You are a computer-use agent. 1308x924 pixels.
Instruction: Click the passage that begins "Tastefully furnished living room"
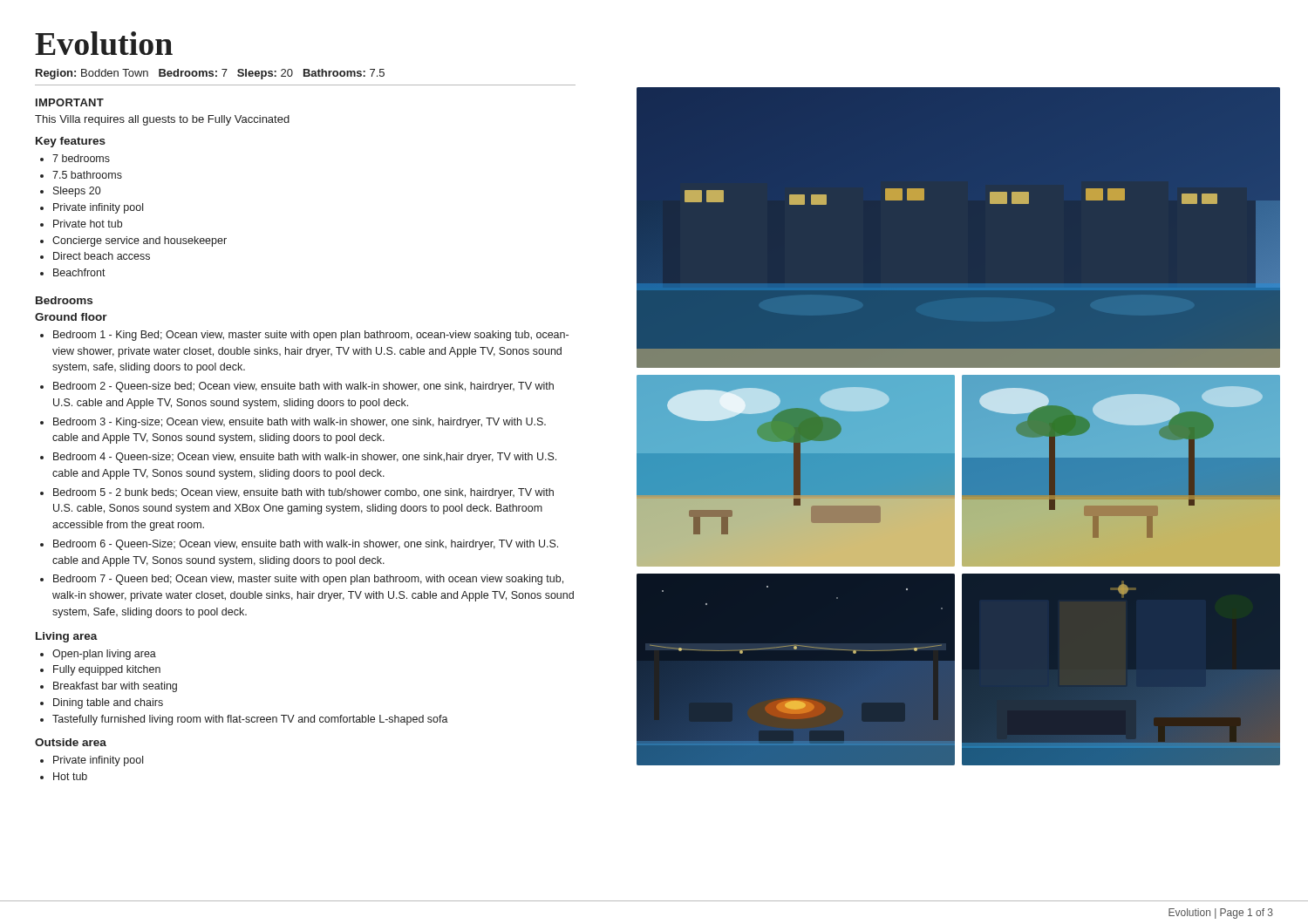[x=250, y=719]
